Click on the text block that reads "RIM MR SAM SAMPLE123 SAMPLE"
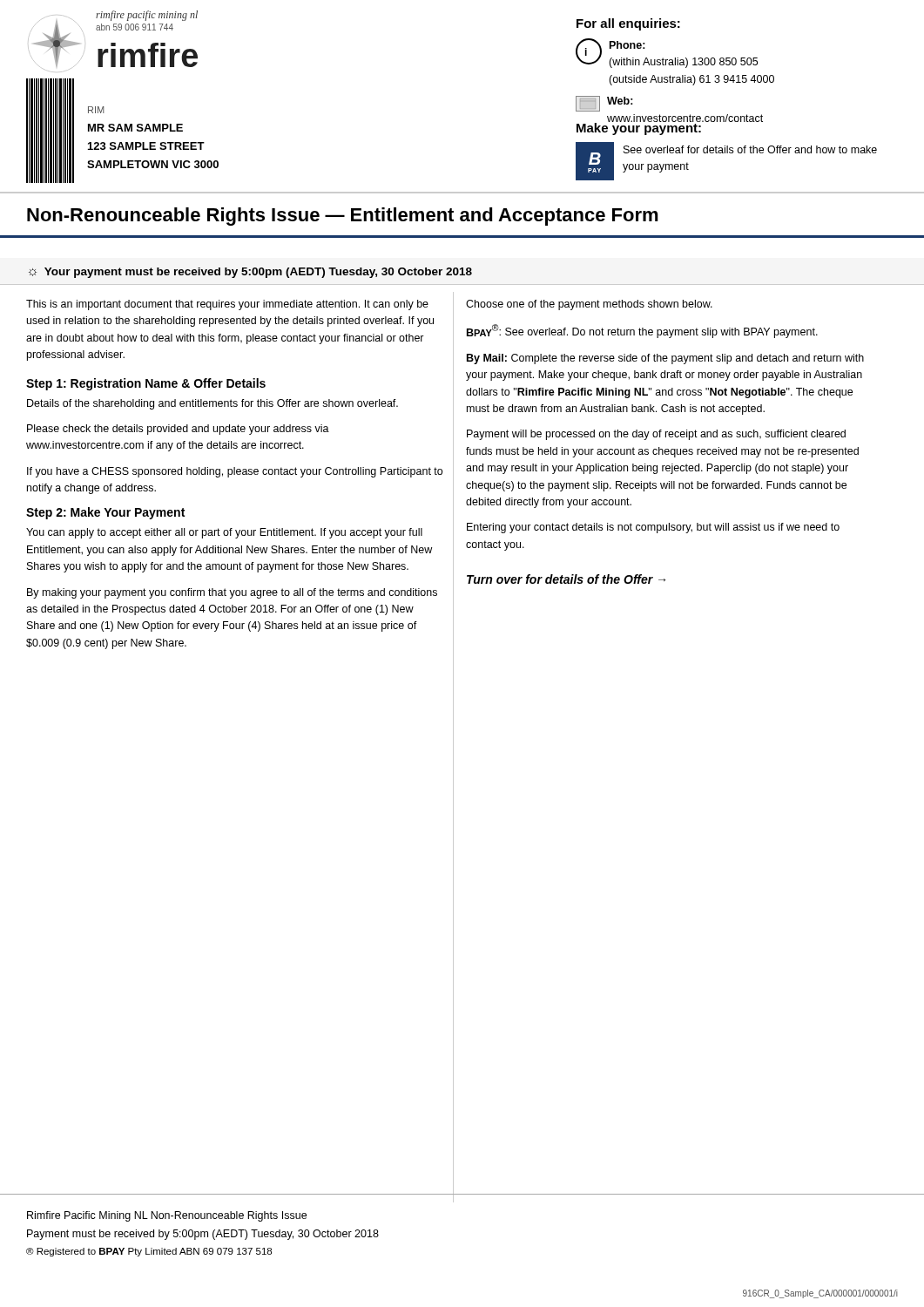The width and height of the screenshot is (924, 1307). click(x=213, y=138)
